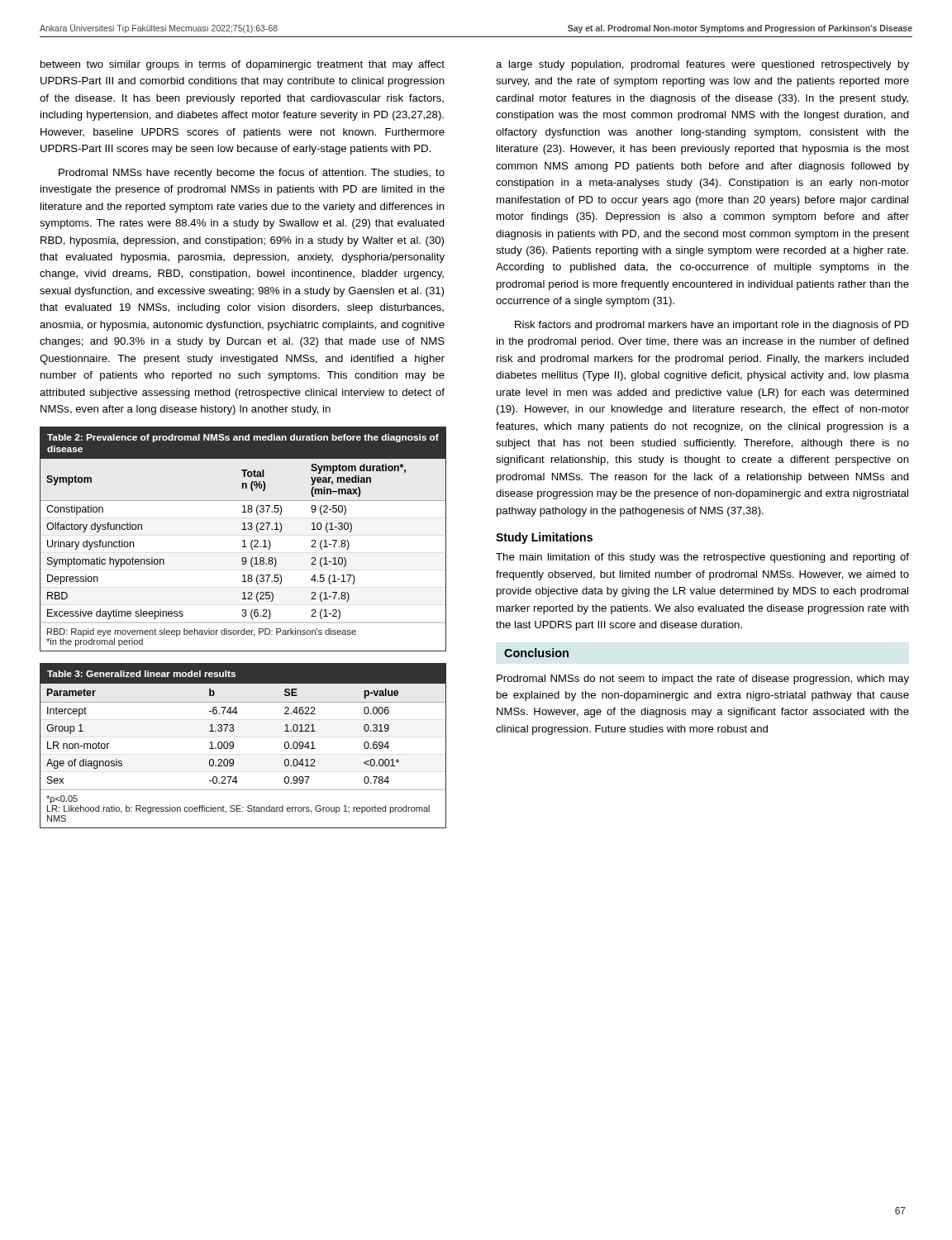Click on the table containing "Excessive daytime sleepiness"
Image resolution: width=952 pixels, height=1240 pixels.
coord(243,539)
